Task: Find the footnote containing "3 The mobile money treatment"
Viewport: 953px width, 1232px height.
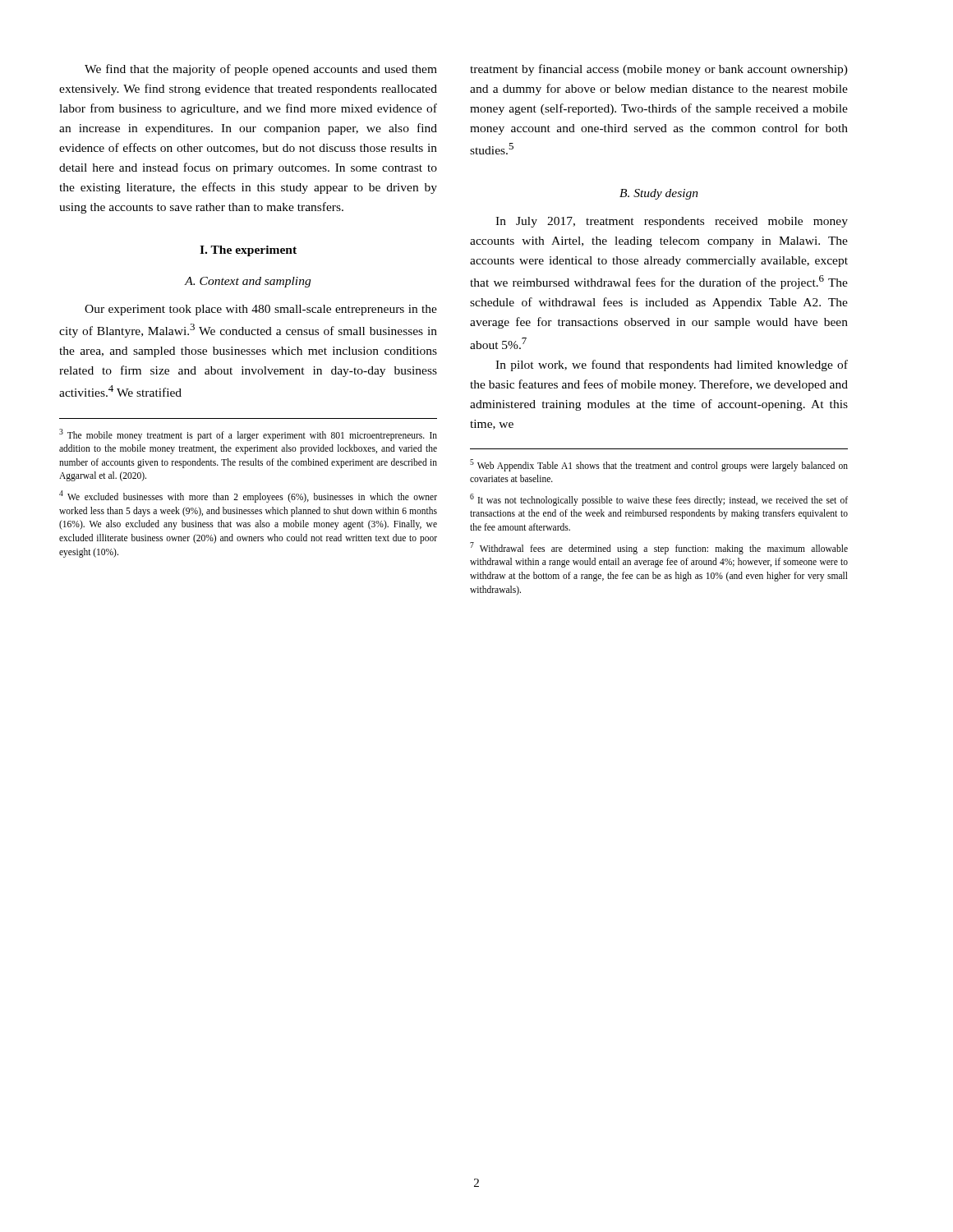Action: (x=248, y=454)
